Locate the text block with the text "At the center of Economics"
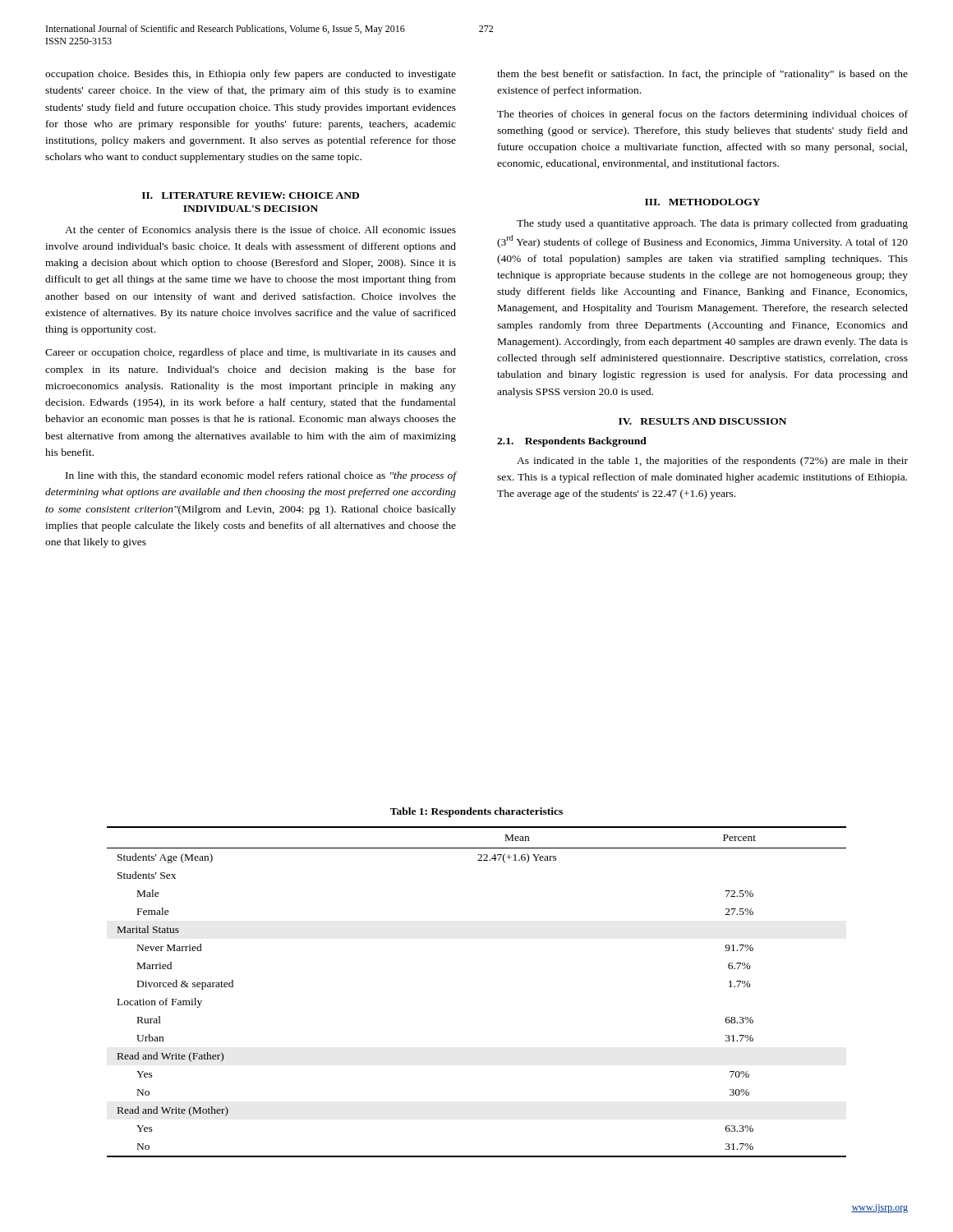Viewport: 953px width, 1232px height. 251,386
